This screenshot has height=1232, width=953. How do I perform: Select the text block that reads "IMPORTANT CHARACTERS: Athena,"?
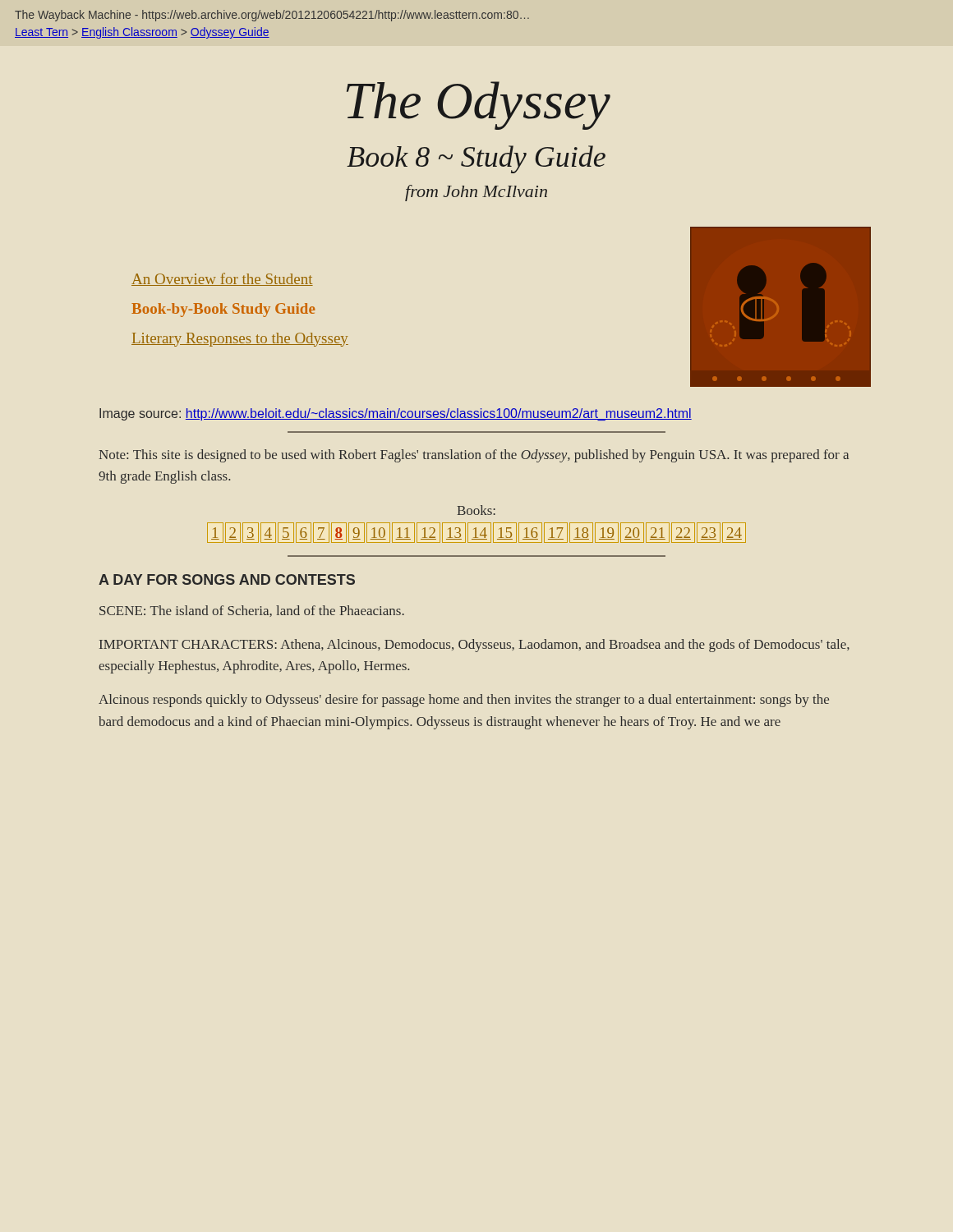click(474, 655)
